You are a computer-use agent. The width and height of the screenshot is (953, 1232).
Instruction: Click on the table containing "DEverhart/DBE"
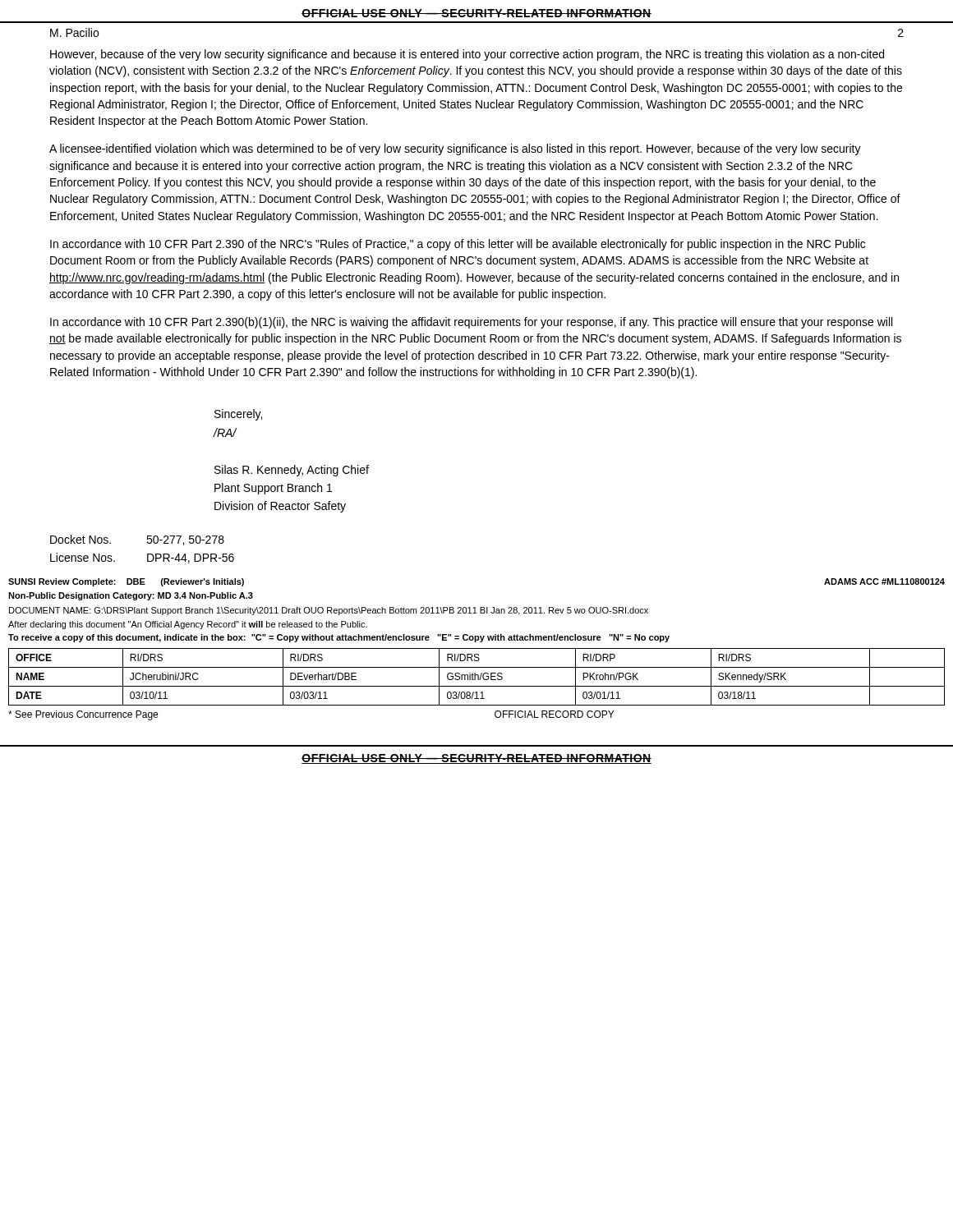(476, 677)
